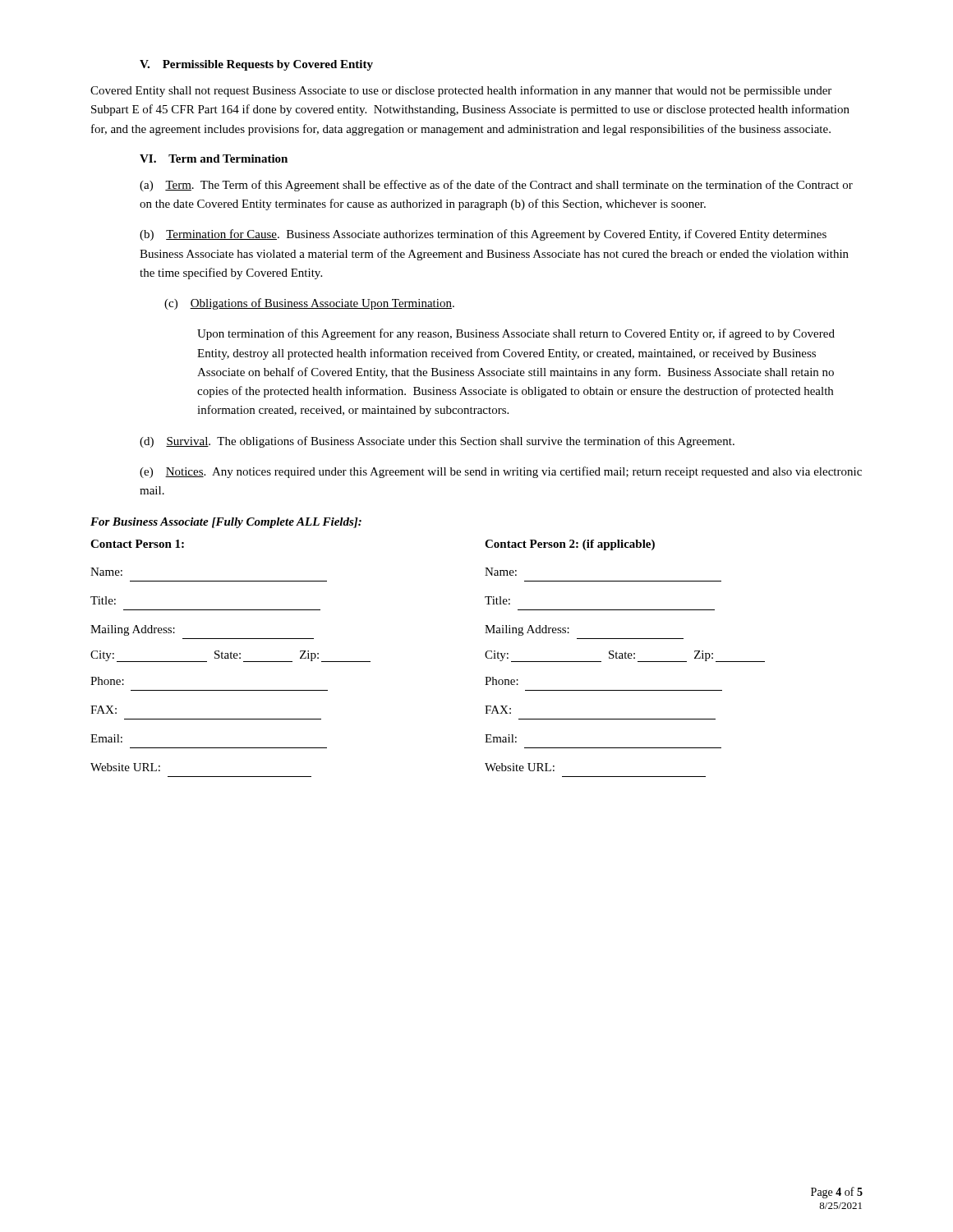Find the block on this page that starts "(a) Term. The Term of"
953x1232 pixels.
click(496, 194)
